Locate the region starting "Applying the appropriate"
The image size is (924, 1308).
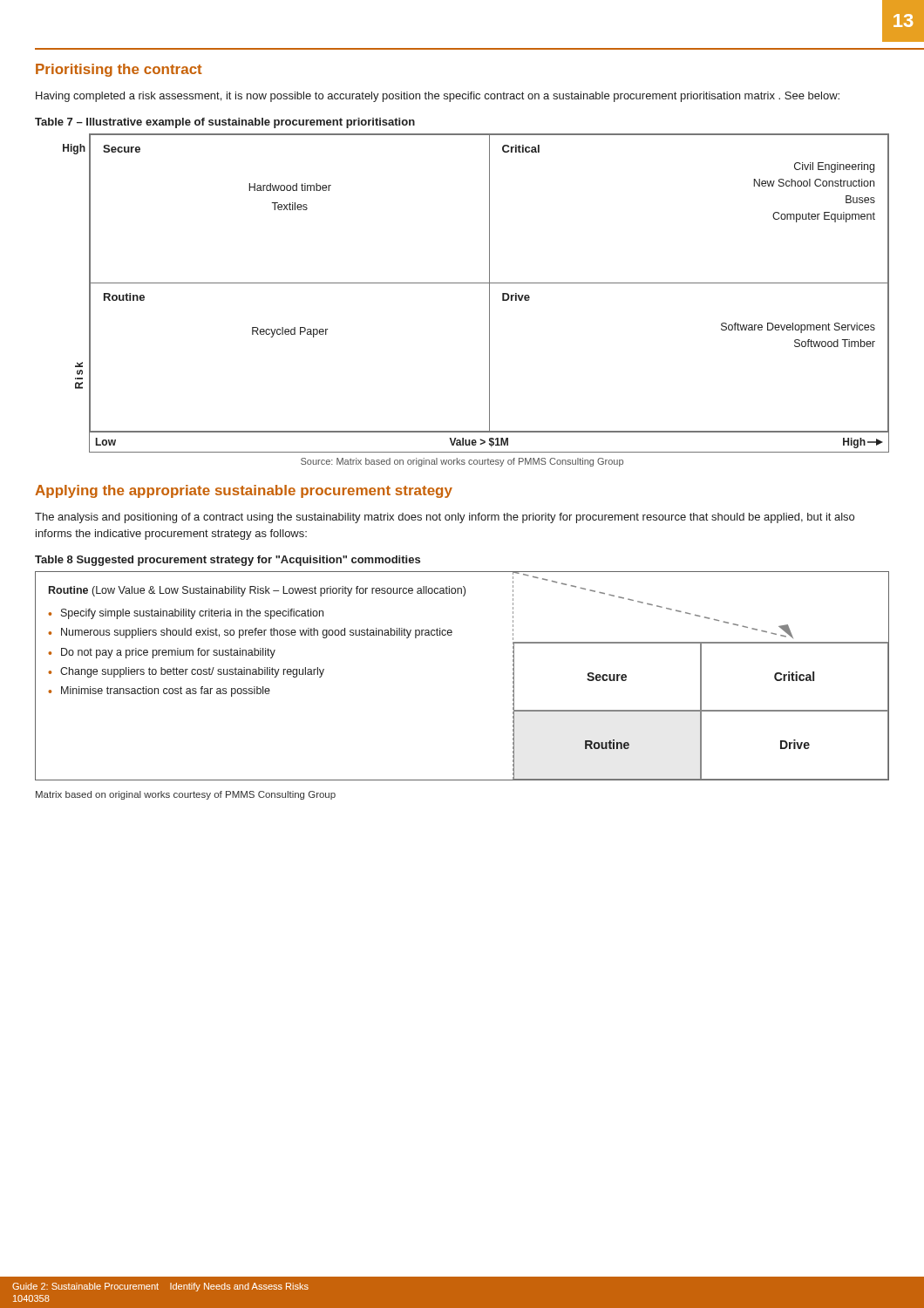point(244,490)
